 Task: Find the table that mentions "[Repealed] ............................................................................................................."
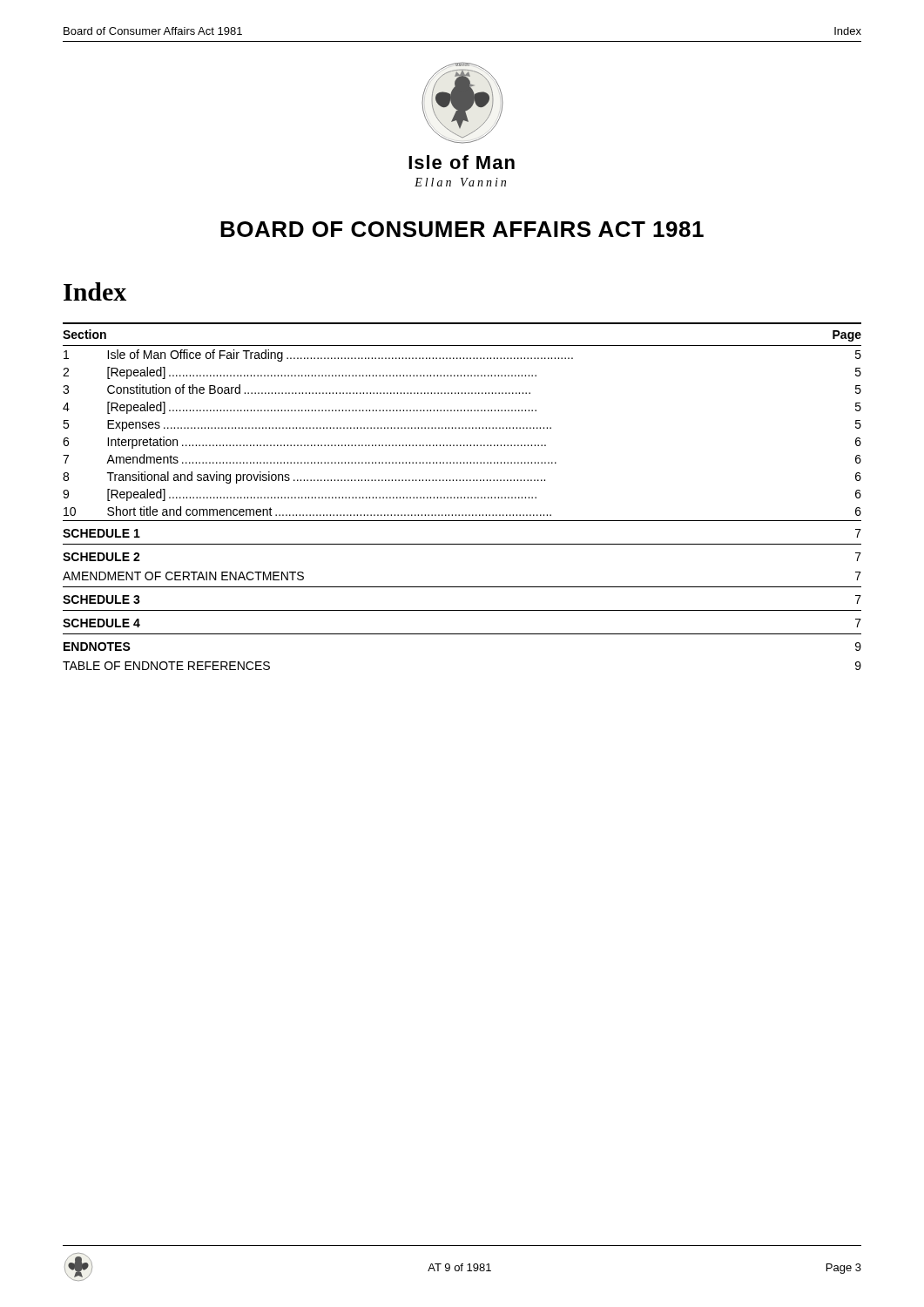(x=462, y=499)
